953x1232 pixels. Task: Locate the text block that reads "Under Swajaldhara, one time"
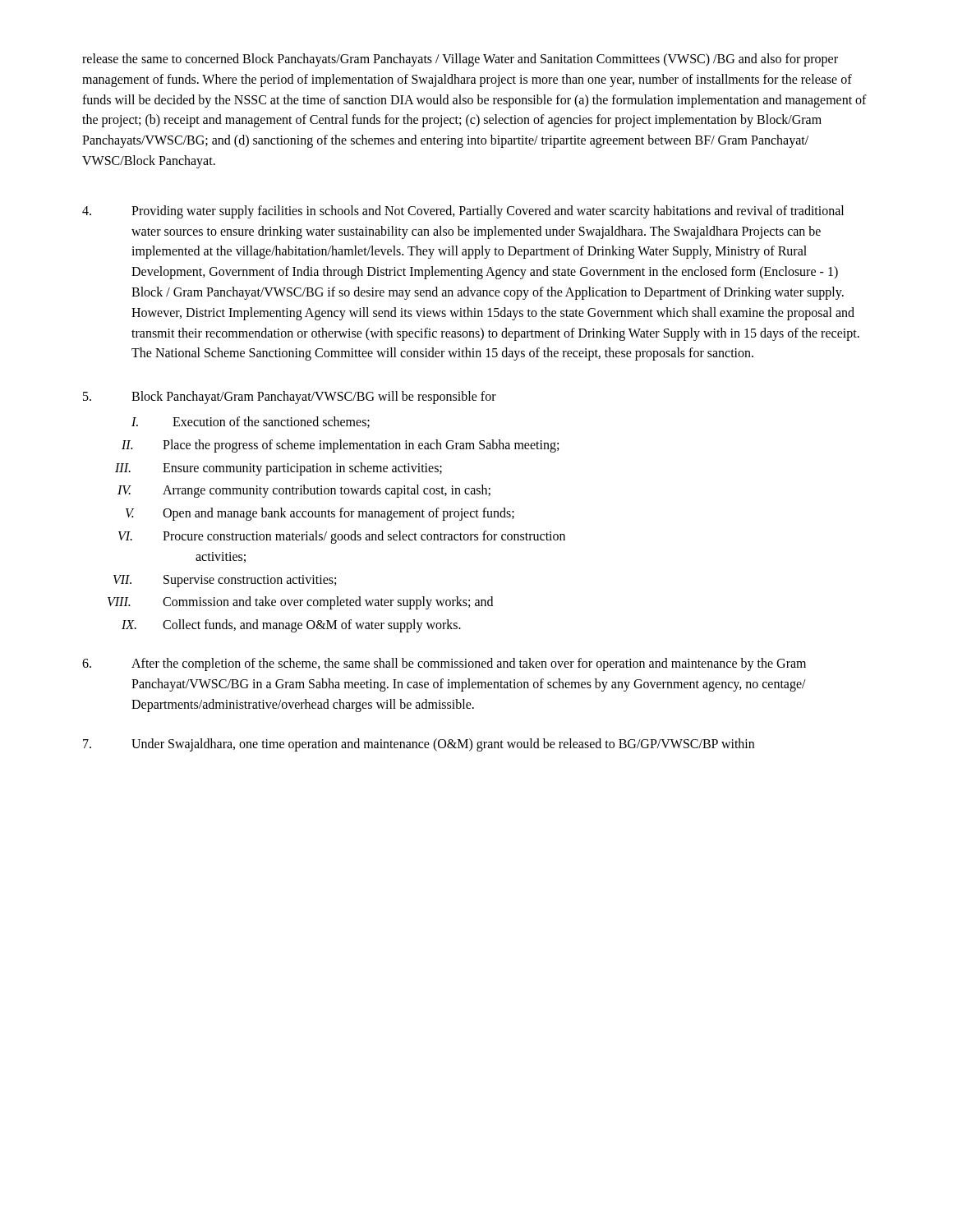click(x=476, y=745)
